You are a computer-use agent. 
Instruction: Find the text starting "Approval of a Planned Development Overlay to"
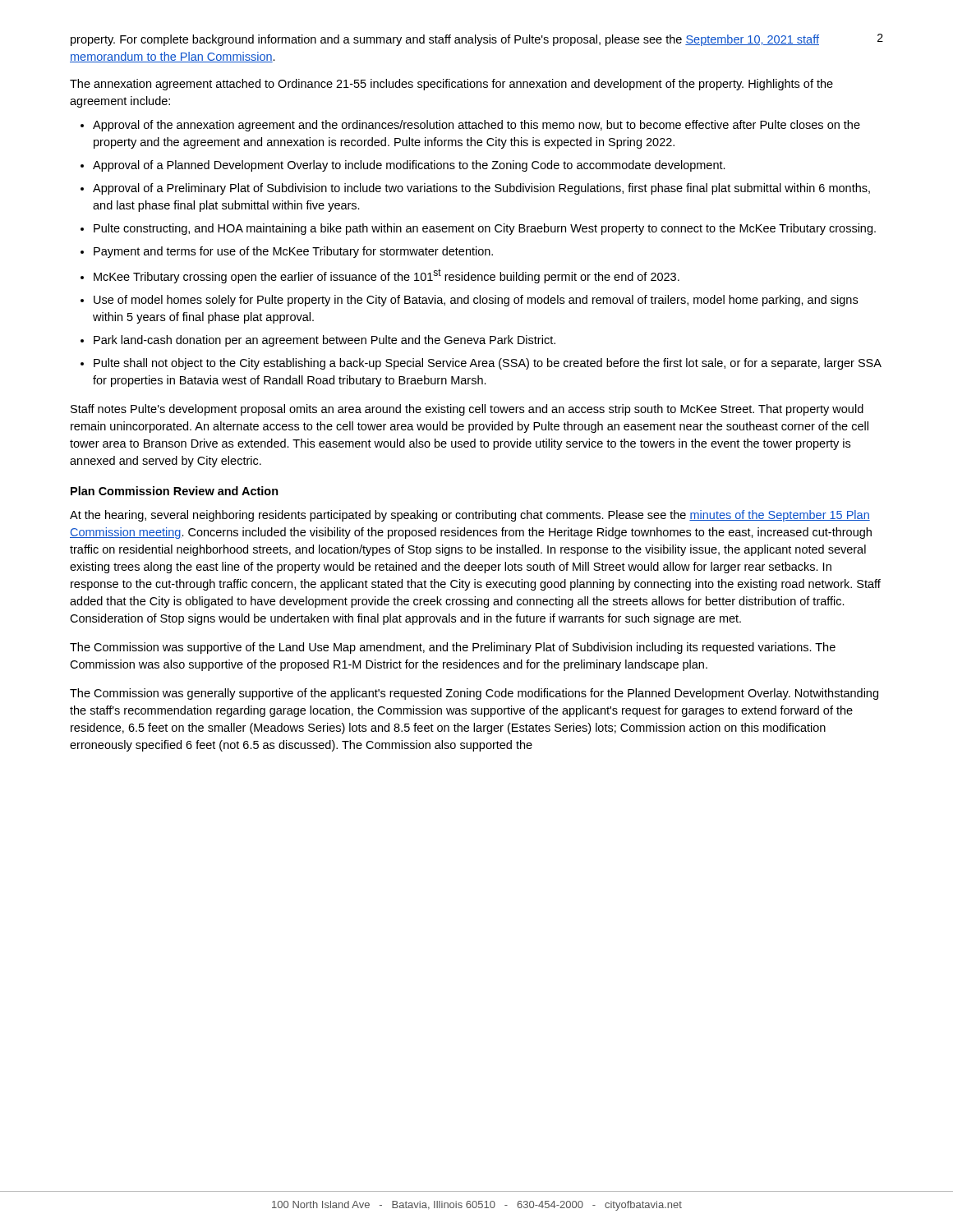(x=409, y=165)
